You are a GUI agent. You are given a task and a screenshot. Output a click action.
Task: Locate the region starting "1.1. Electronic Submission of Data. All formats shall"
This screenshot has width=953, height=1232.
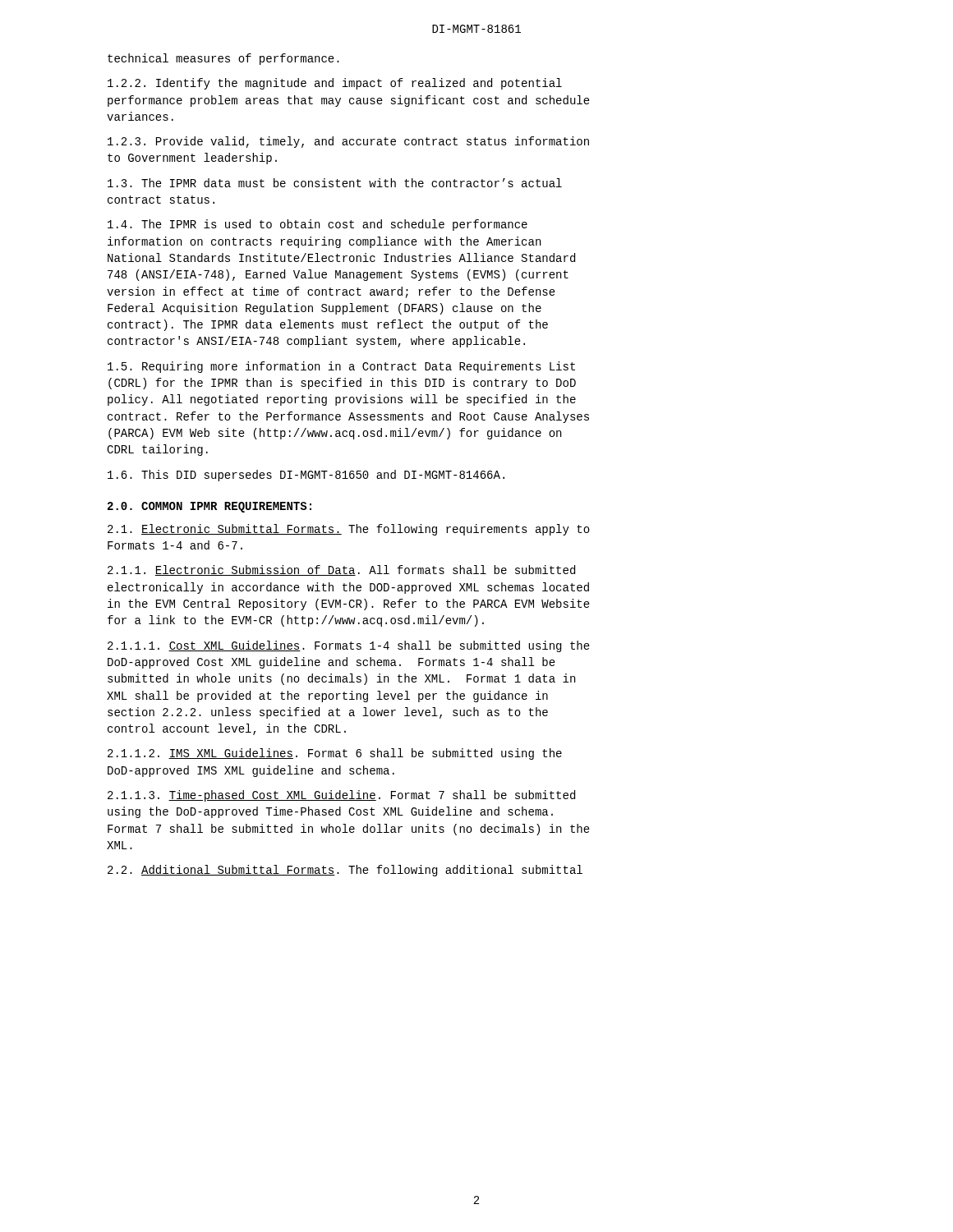(348, 596)
